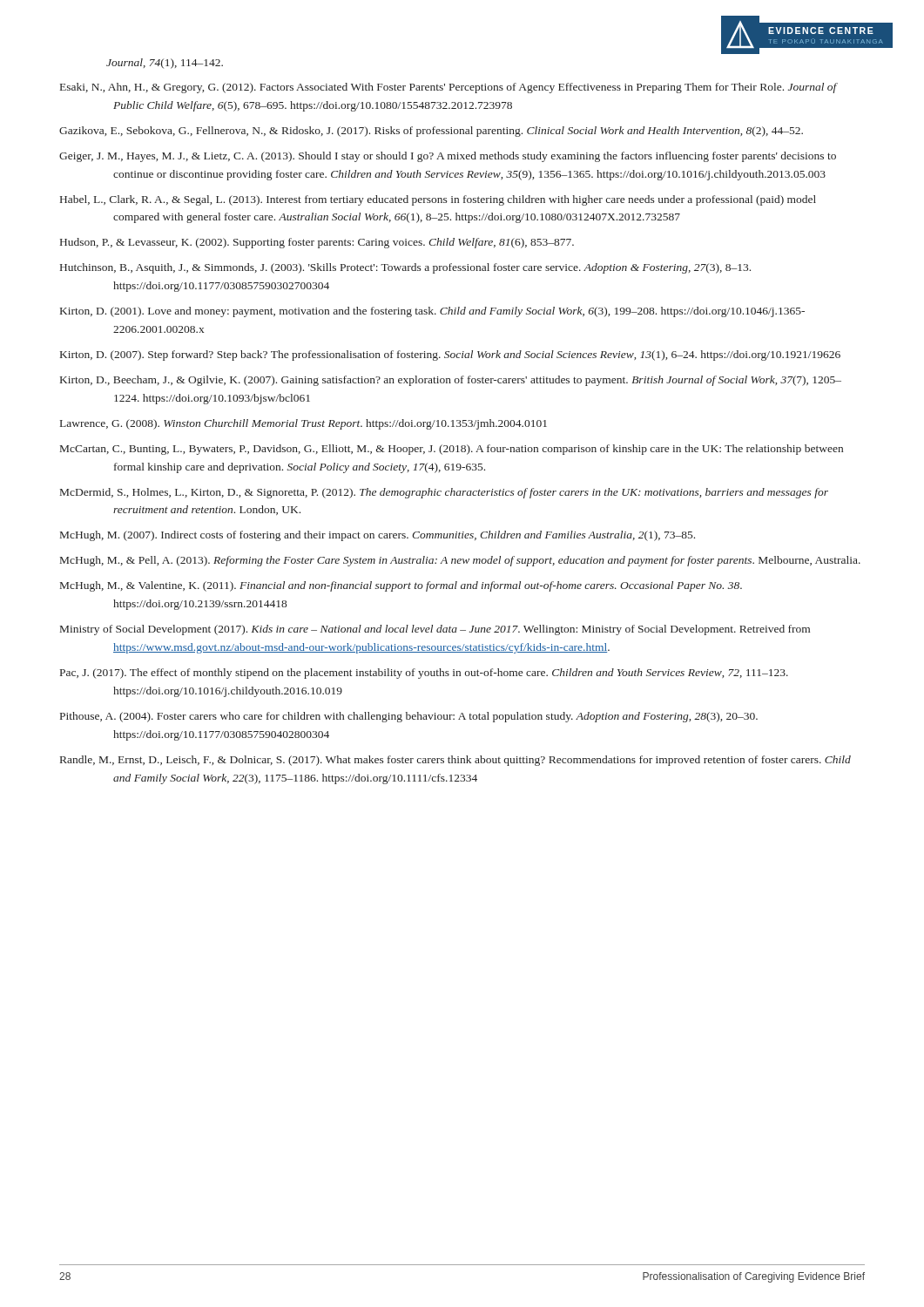Click on the list item containing "Kirton, D. (2007). Step forward? Step back? The"

pyautogui.click(x=450, y=354)
